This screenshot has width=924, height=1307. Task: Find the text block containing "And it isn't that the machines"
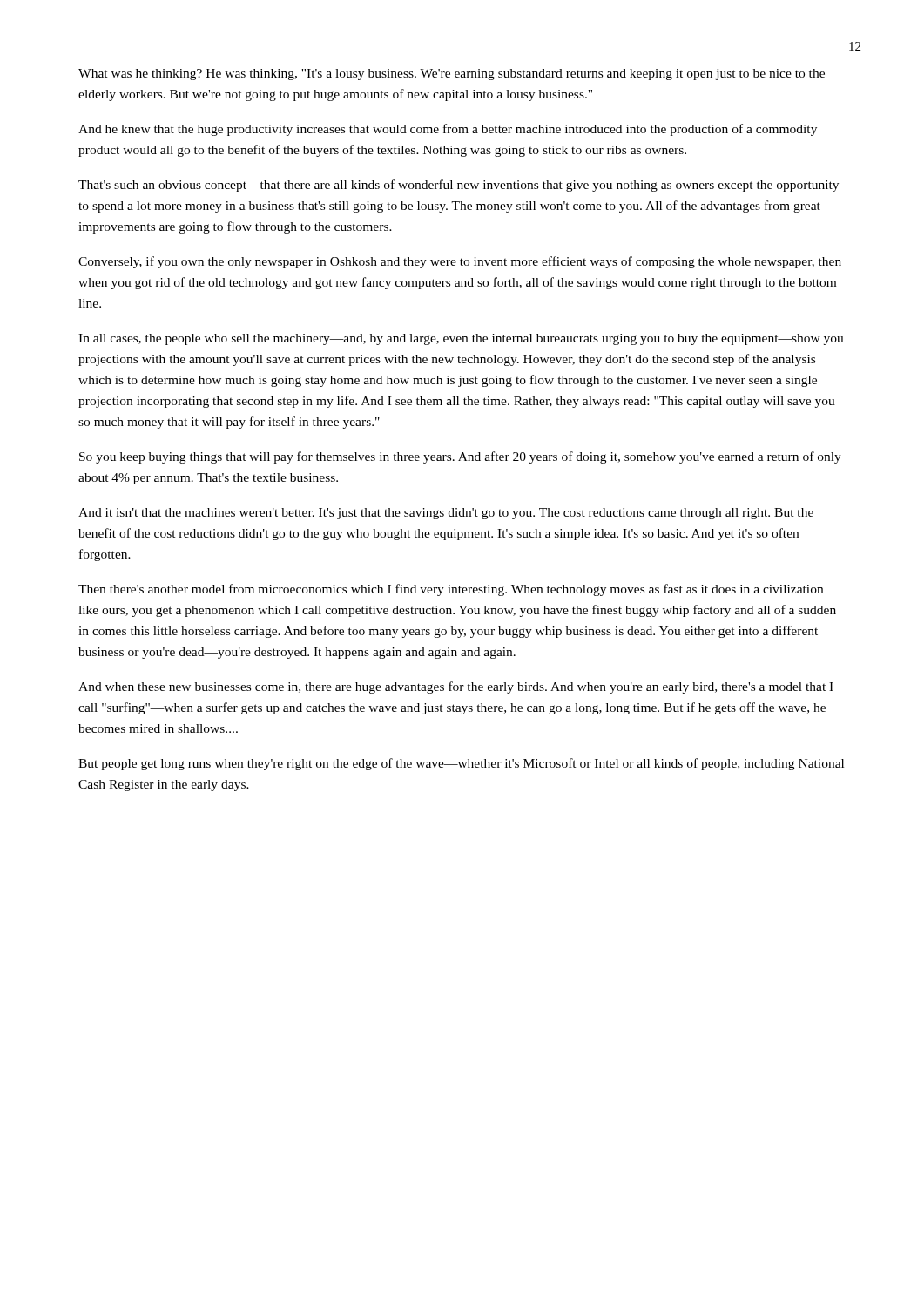pyautogui.click(x=462, y=534)
